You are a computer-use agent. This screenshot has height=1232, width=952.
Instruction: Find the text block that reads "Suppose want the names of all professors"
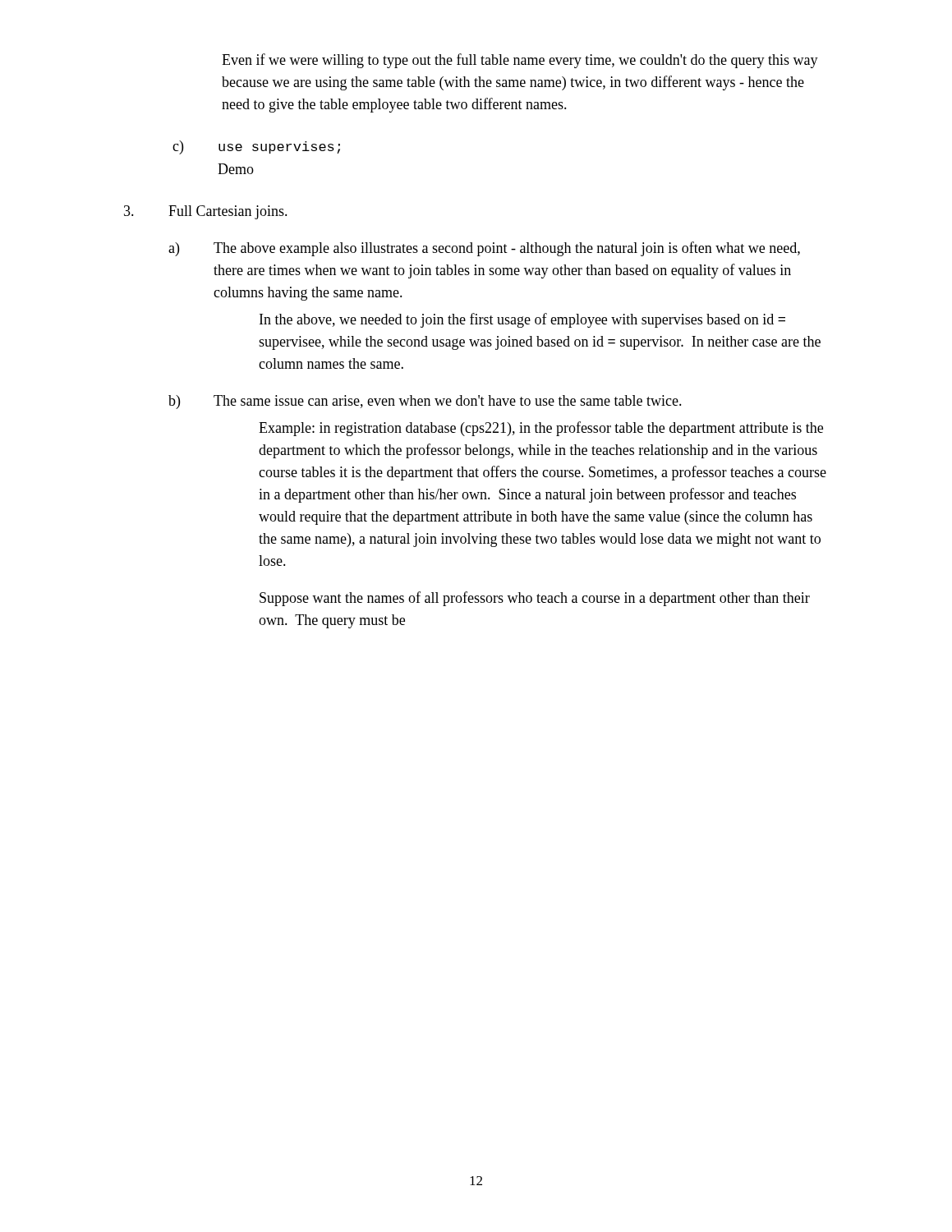coord(534,609)
